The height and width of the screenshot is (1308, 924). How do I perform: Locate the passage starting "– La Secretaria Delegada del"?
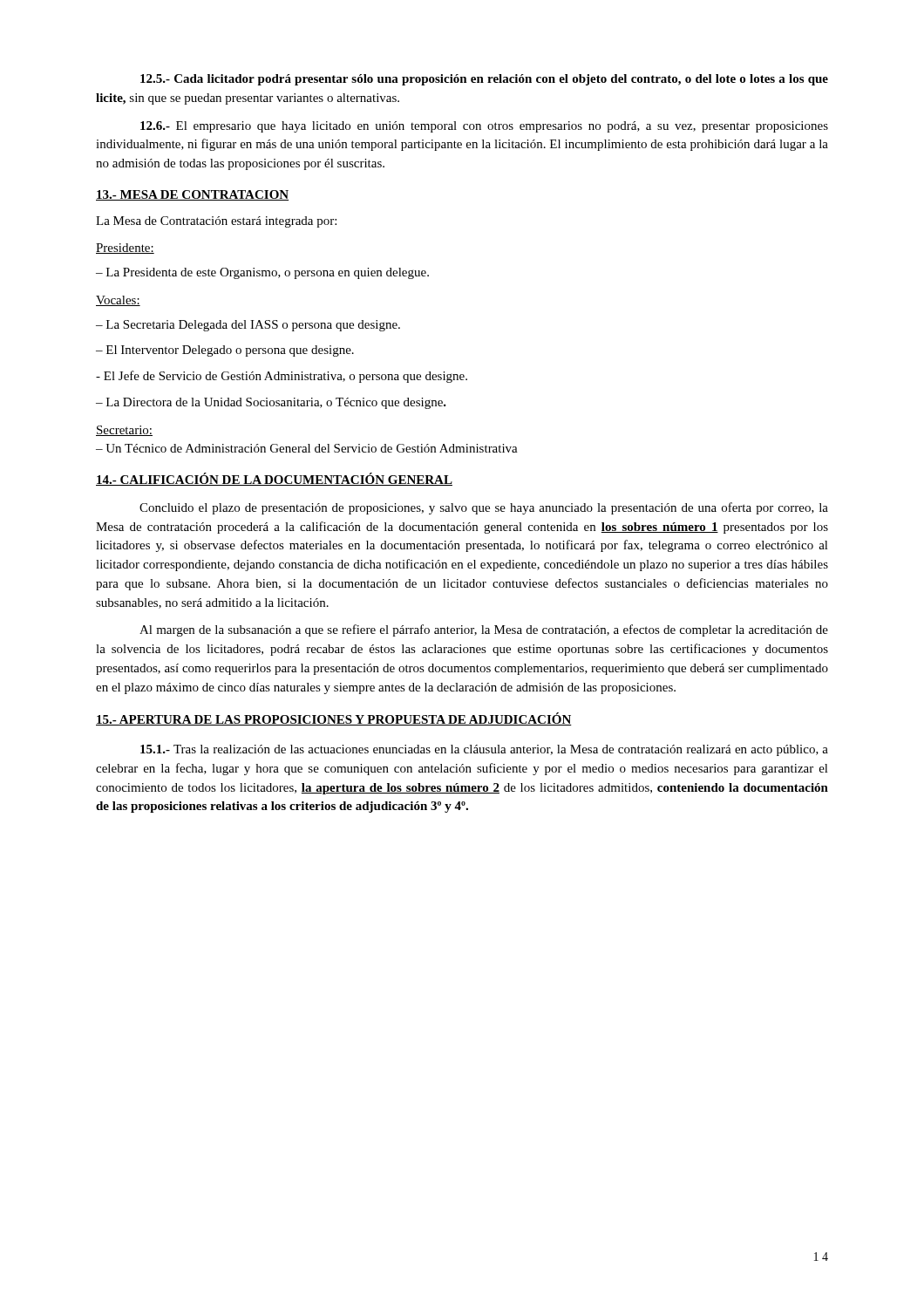tap(248, 326)
